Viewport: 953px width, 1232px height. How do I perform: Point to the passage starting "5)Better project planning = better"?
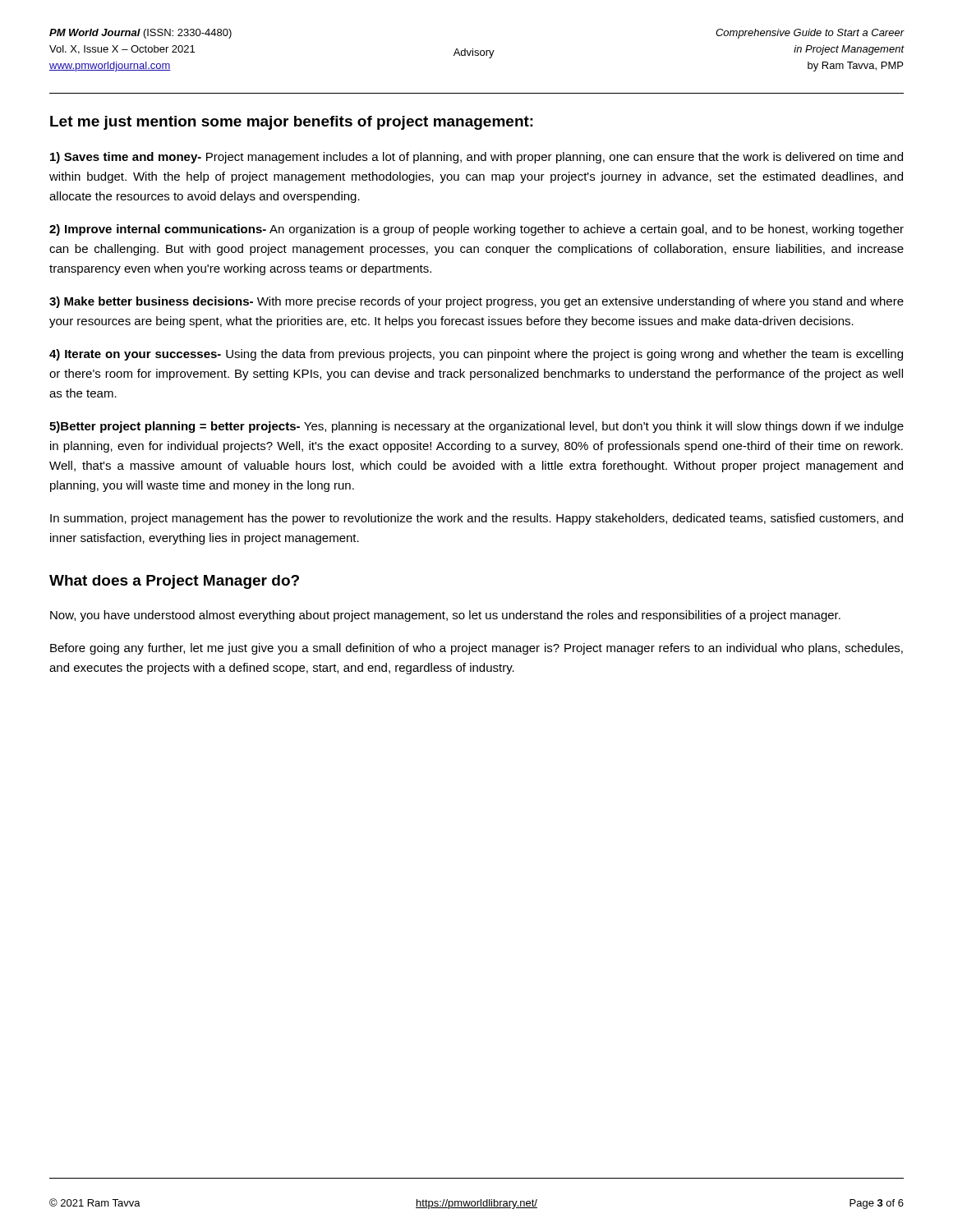pyautogui.click(x=476, y=455)
